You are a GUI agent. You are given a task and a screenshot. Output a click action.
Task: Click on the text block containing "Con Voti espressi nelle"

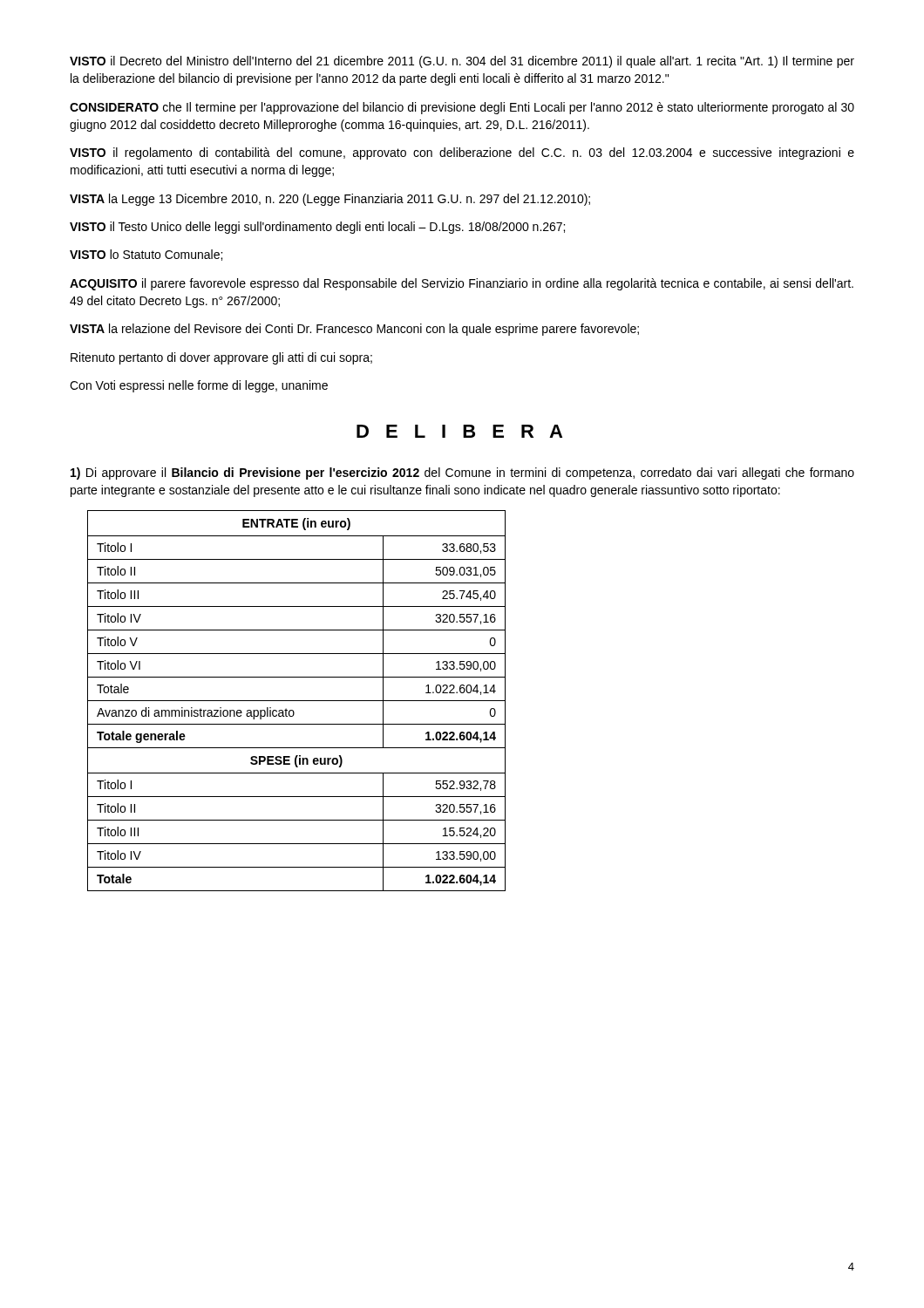[x=199, y=385]
